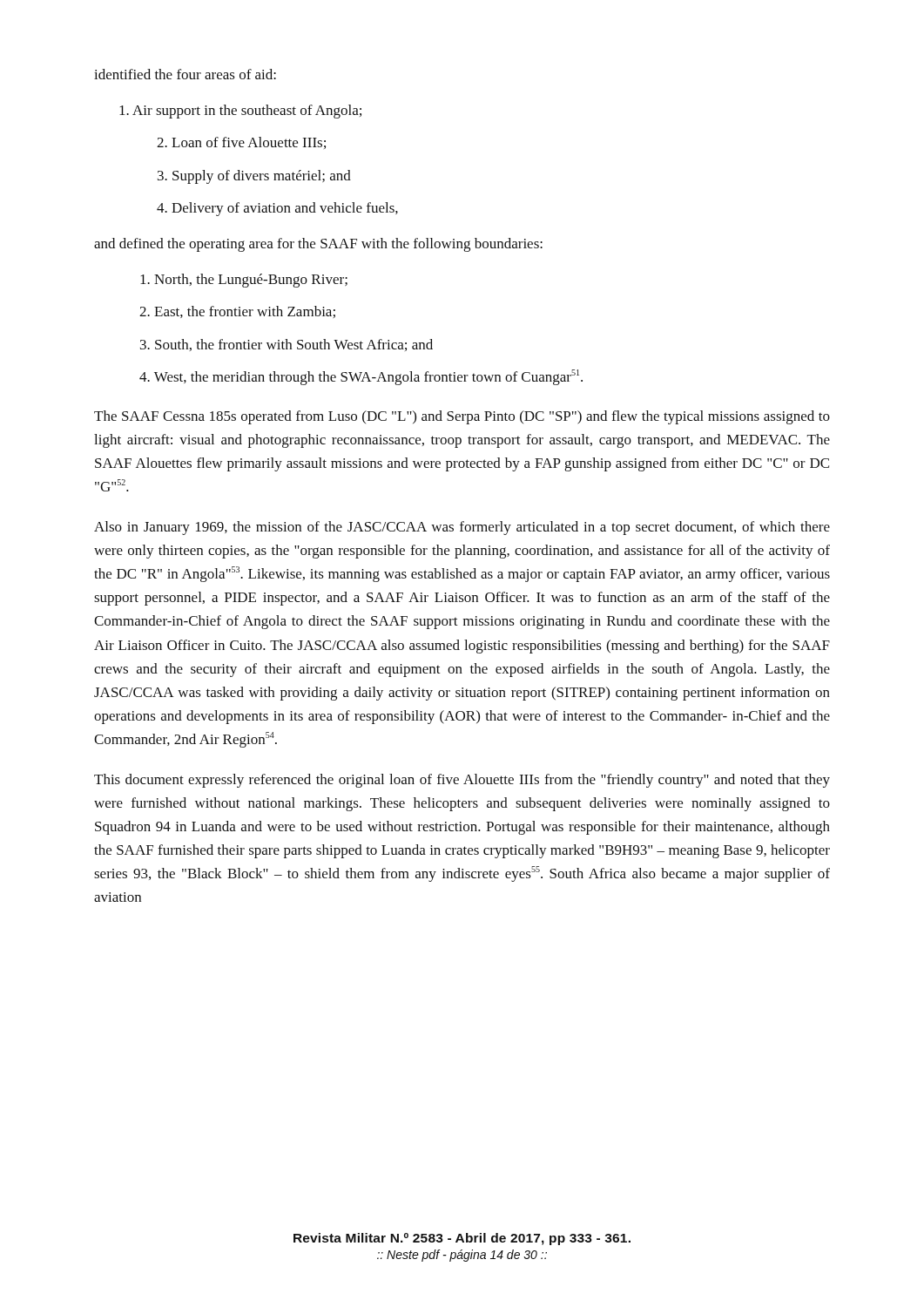Point to the block beginning "3. Supply of divers matériel;"
Viewport: 924px width, 1307px height.
pyautogui.click(x=254, y=175)
